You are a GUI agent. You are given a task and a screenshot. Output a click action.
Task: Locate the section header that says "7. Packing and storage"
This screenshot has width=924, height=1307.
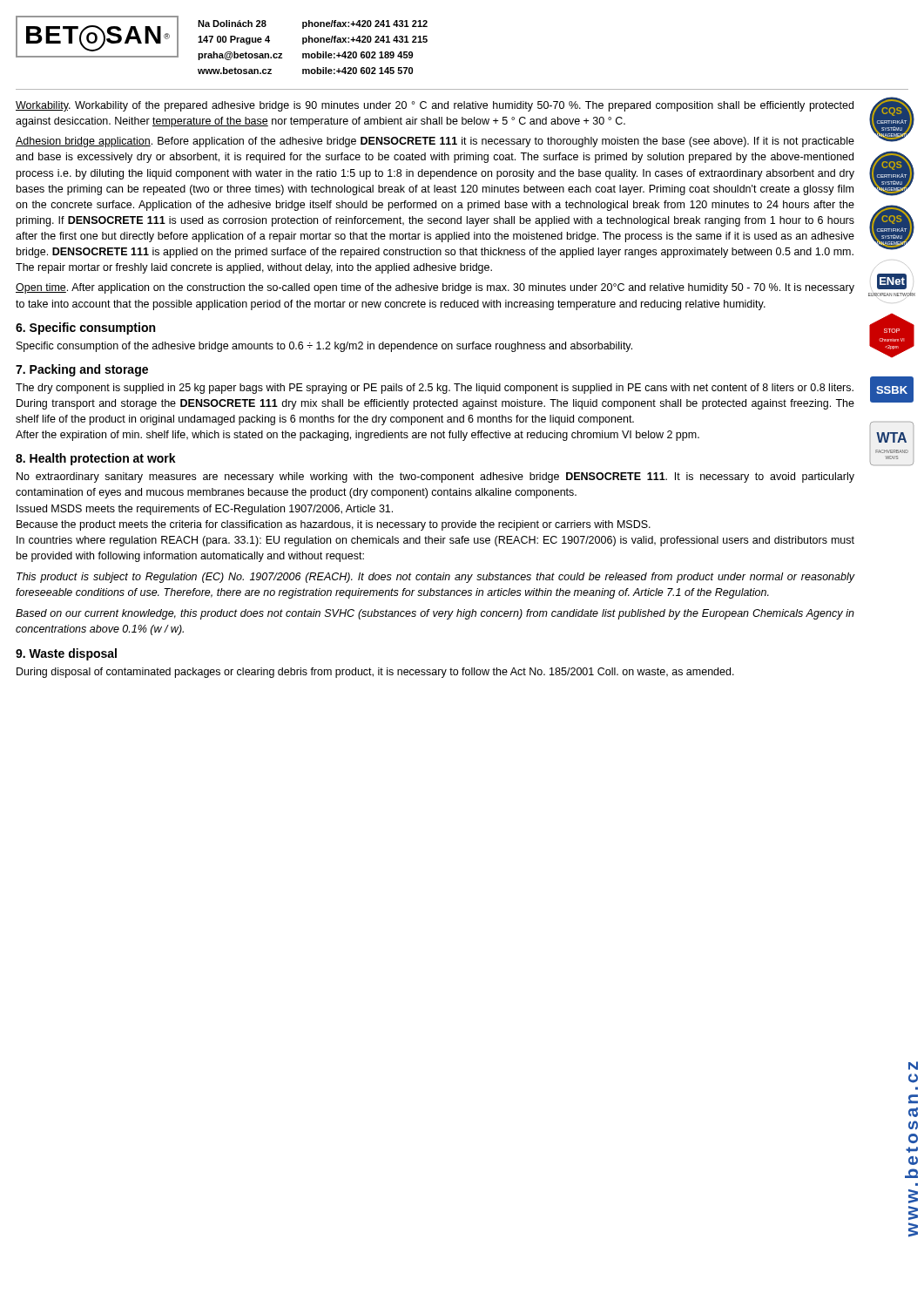(82, 369)
